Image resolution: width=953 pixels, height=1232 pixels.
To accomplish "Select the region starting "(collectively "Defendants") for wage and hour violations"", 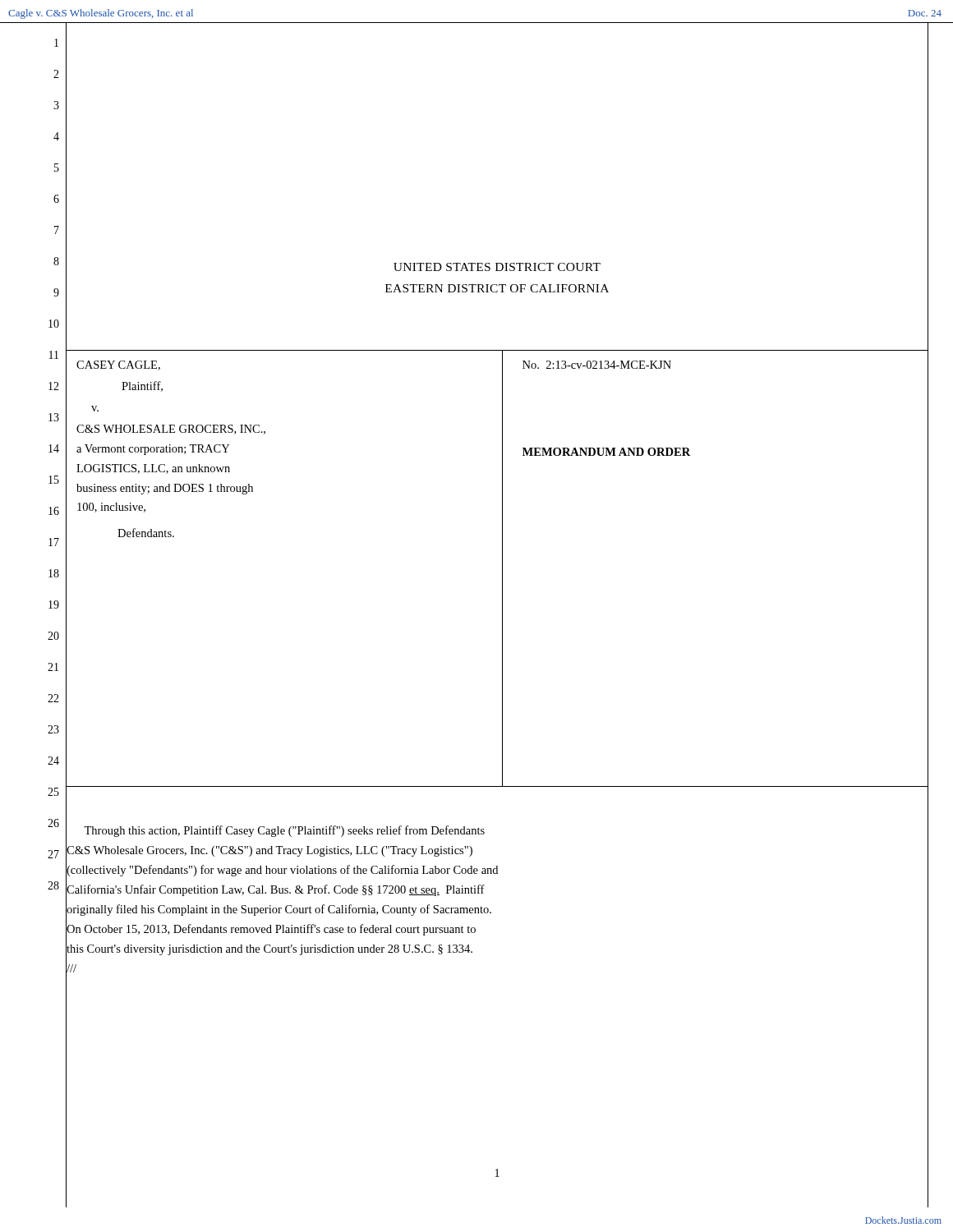I will [x=282, y=870].
